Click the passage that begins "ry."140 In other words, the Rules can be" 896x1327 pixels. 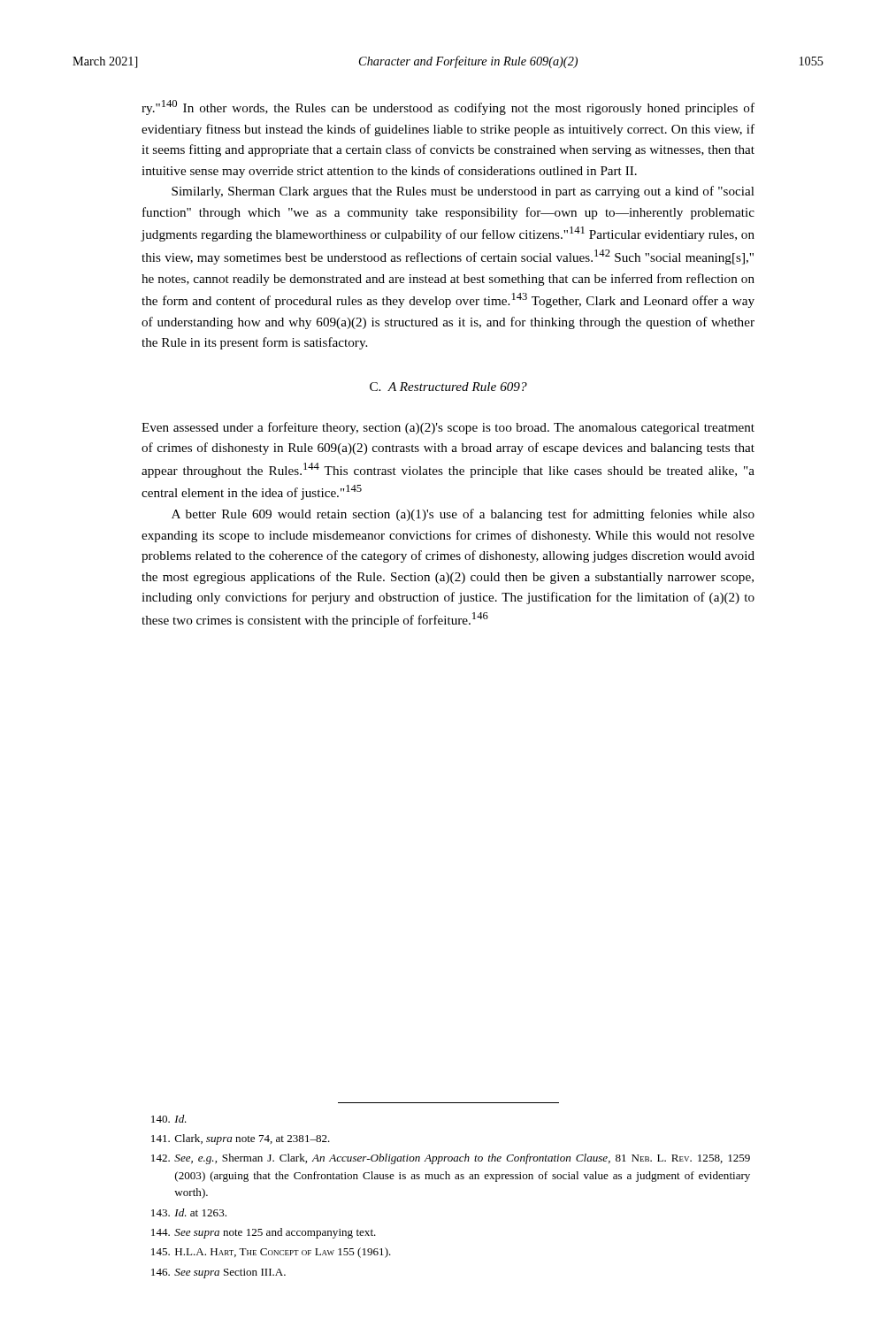pos(448,138)
